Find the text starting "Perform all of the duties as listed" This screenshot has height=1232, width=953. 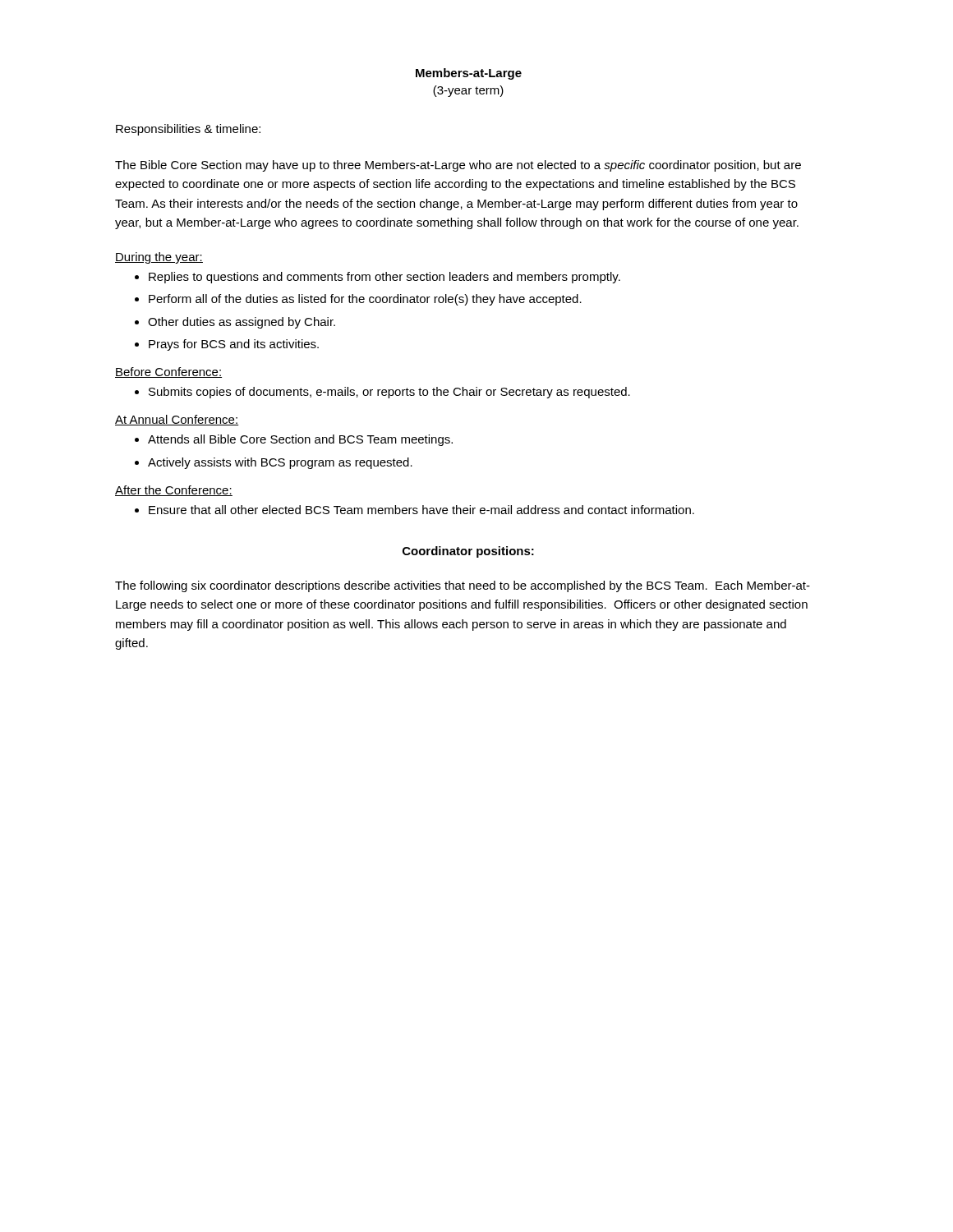[x=468, y=299]
